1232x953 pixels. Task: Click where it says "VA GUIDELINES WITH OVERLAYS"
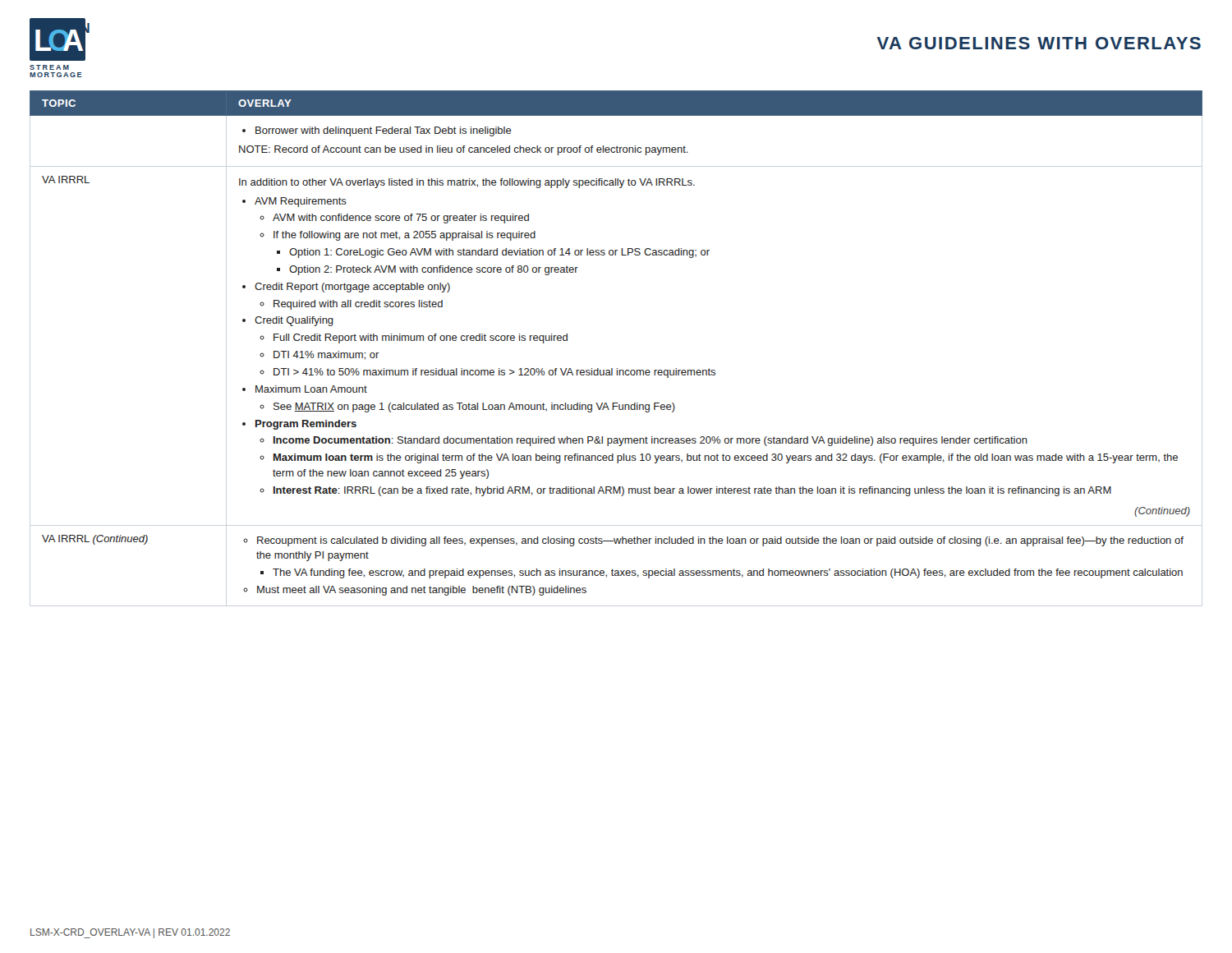point(1040,43)
